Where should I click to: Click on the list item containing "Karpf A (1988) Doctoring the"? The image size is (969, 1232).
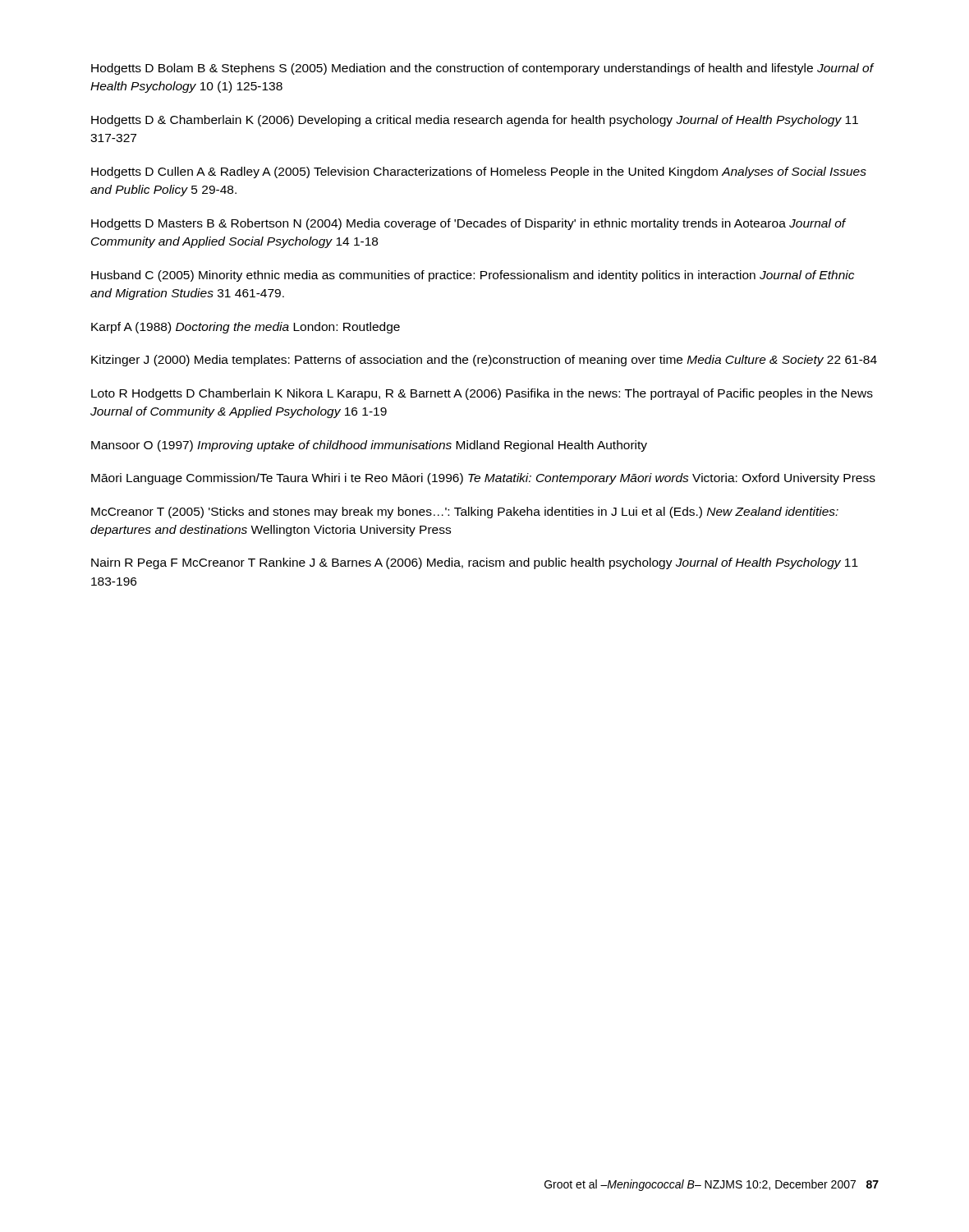point(245,326)
